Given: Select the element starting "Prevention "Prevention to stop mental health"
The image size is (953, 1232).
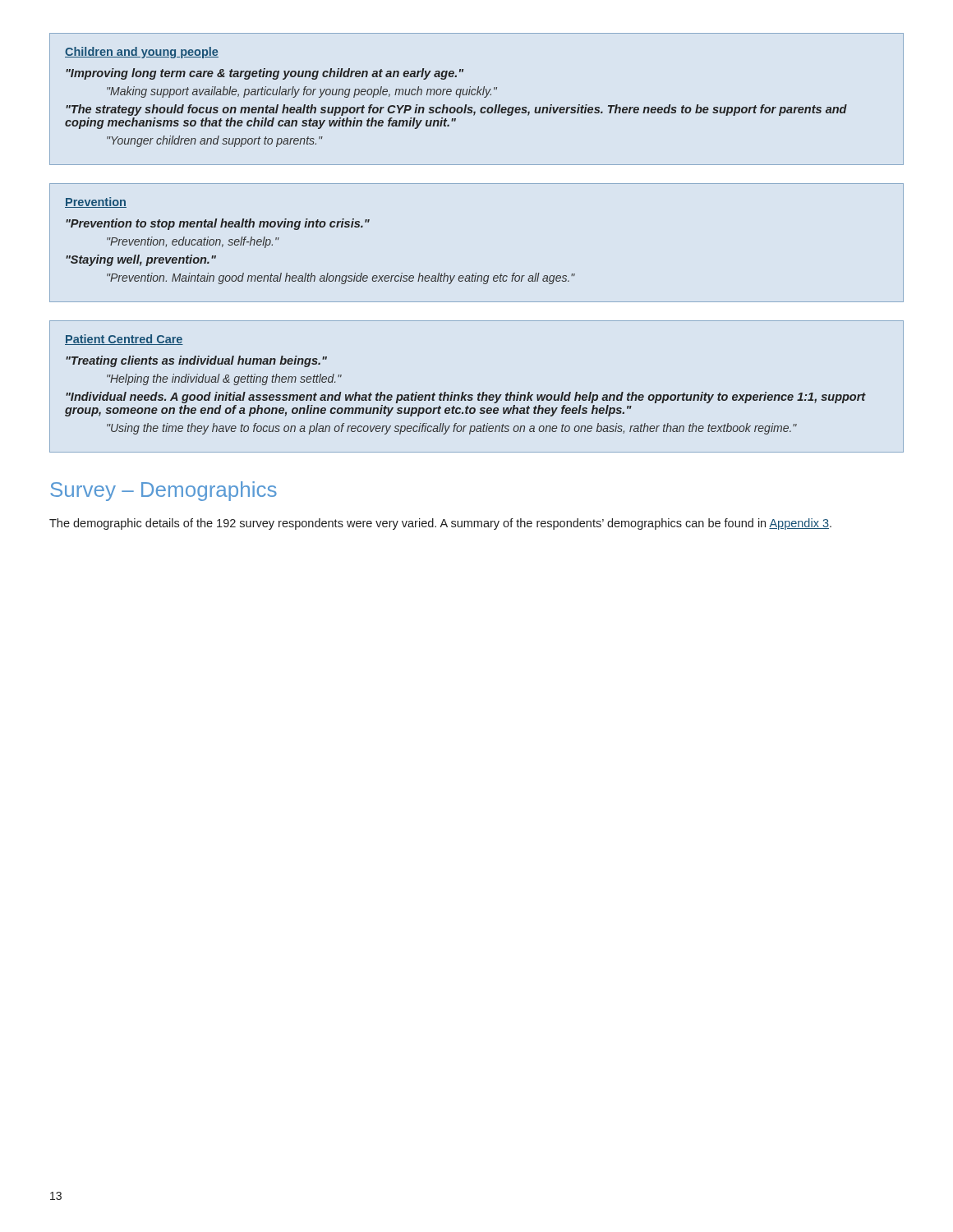Looking at the screenshot, I should (x=96, y=202).
